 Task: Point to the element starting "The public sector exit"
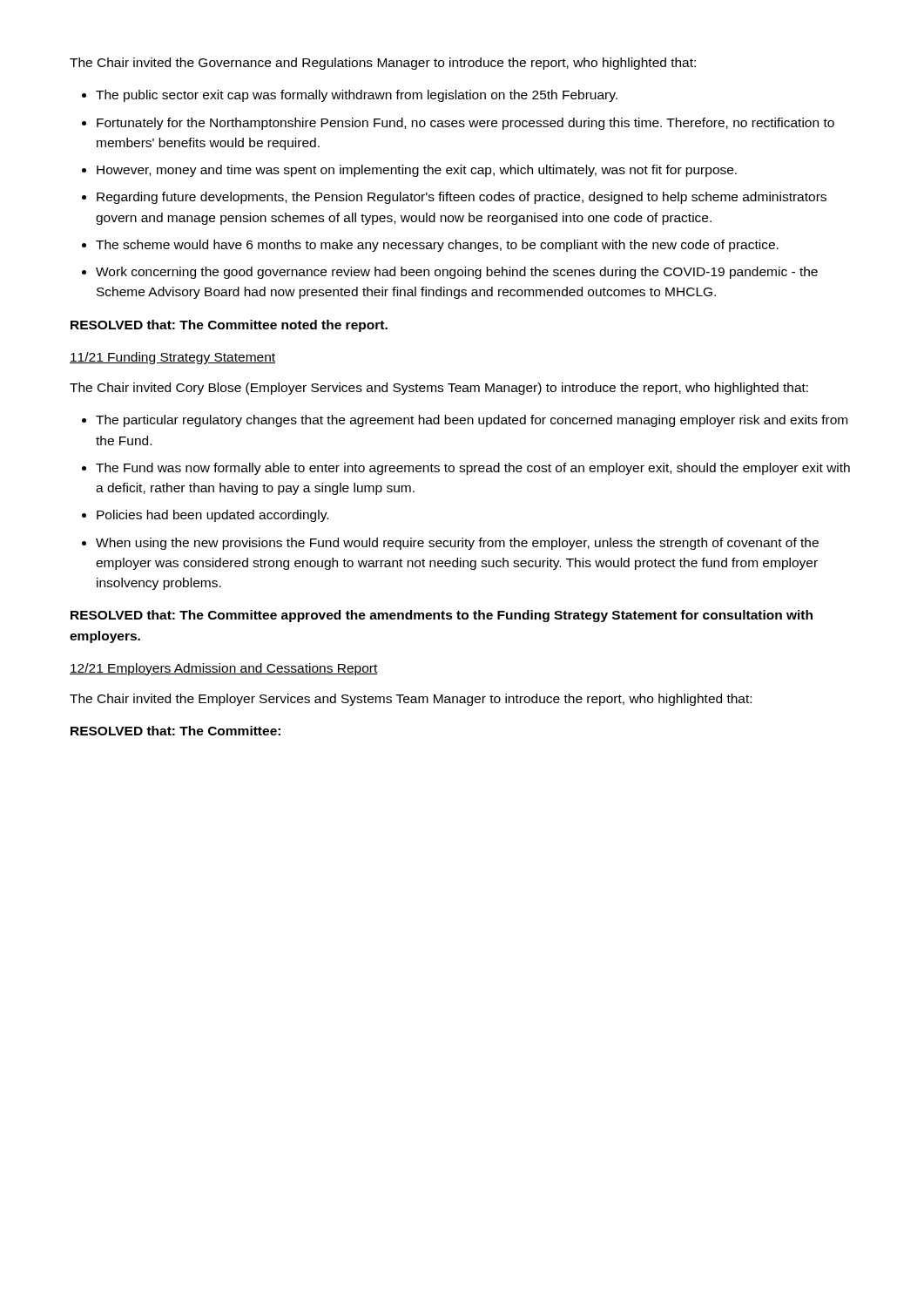[357, 95]
